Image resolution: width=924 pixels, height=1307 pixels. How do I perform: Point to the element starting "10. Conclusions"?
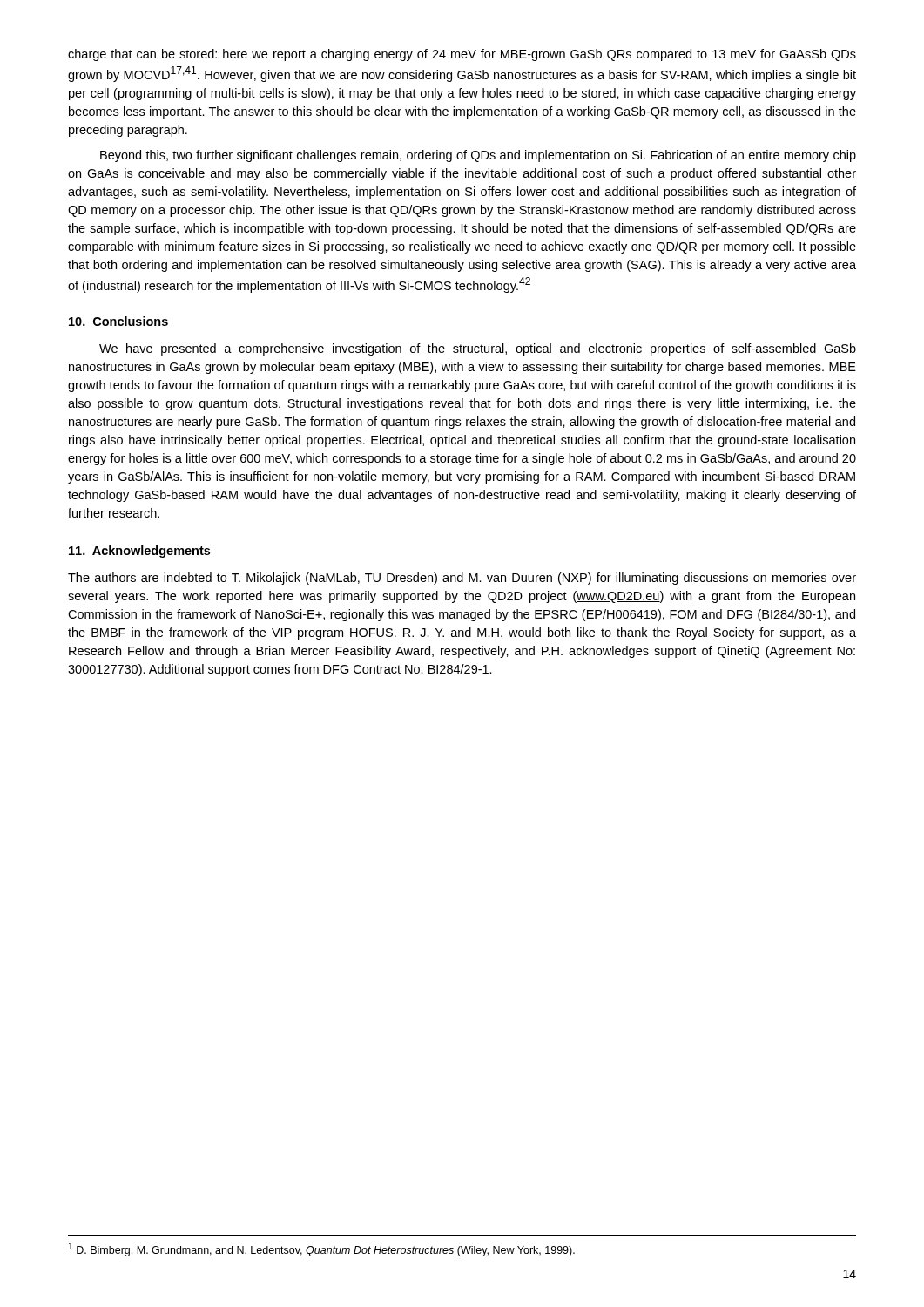click(118, 321)
